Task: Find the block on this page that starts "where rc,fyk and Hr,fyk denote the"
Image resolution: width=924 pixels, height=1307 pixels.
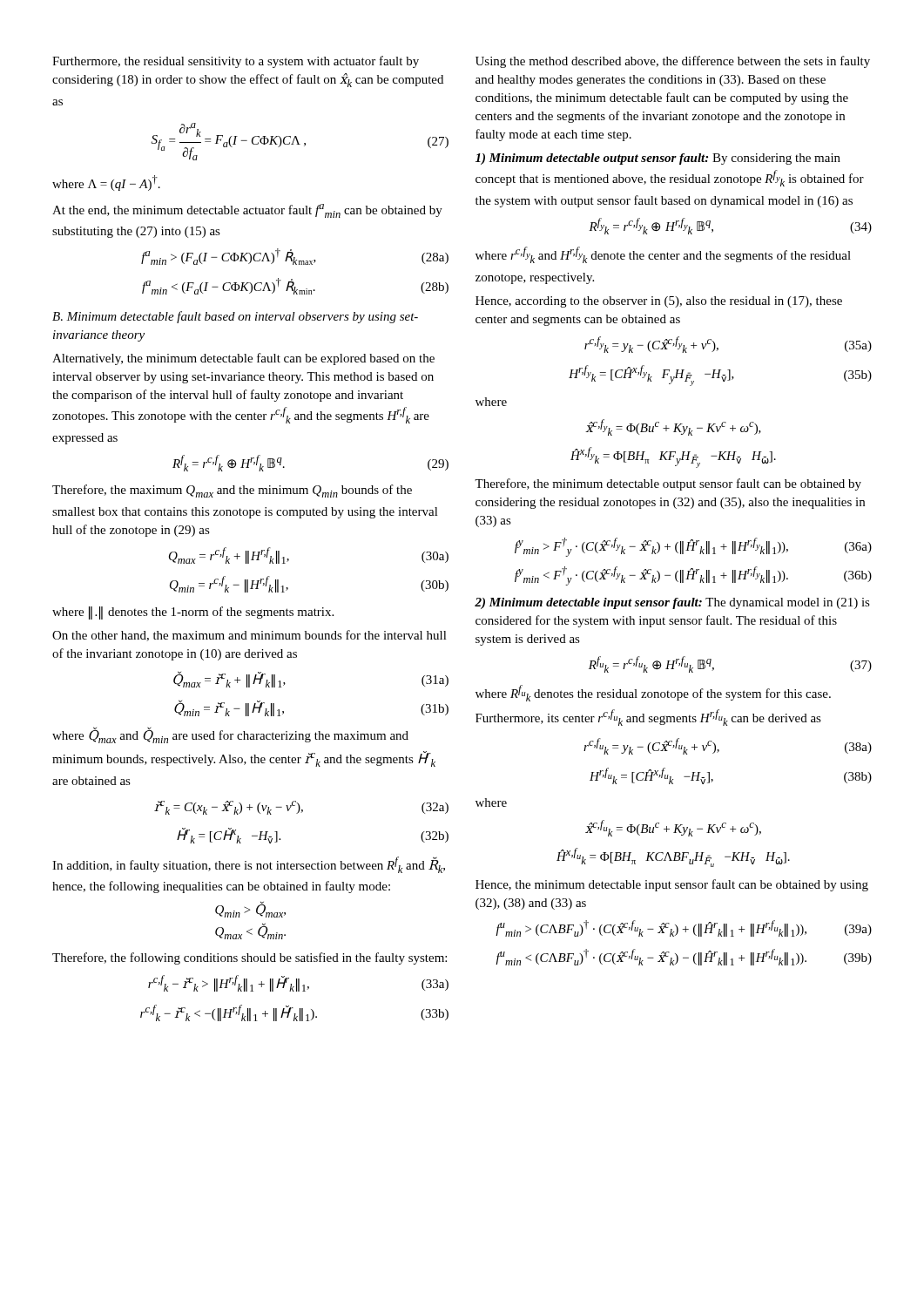Action: tap(673, 286)
